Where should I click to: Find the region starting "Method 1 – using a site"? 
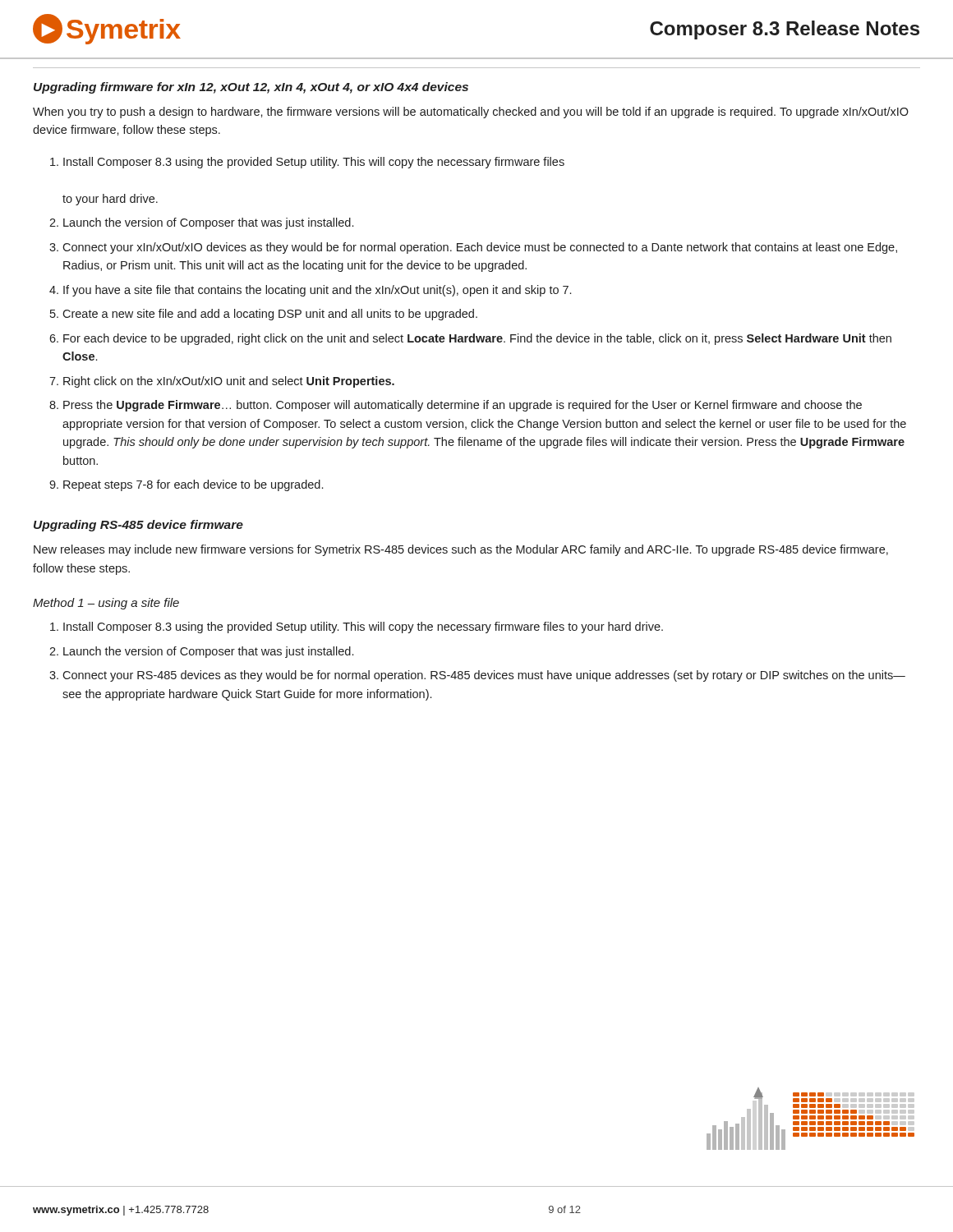[106, 603]
